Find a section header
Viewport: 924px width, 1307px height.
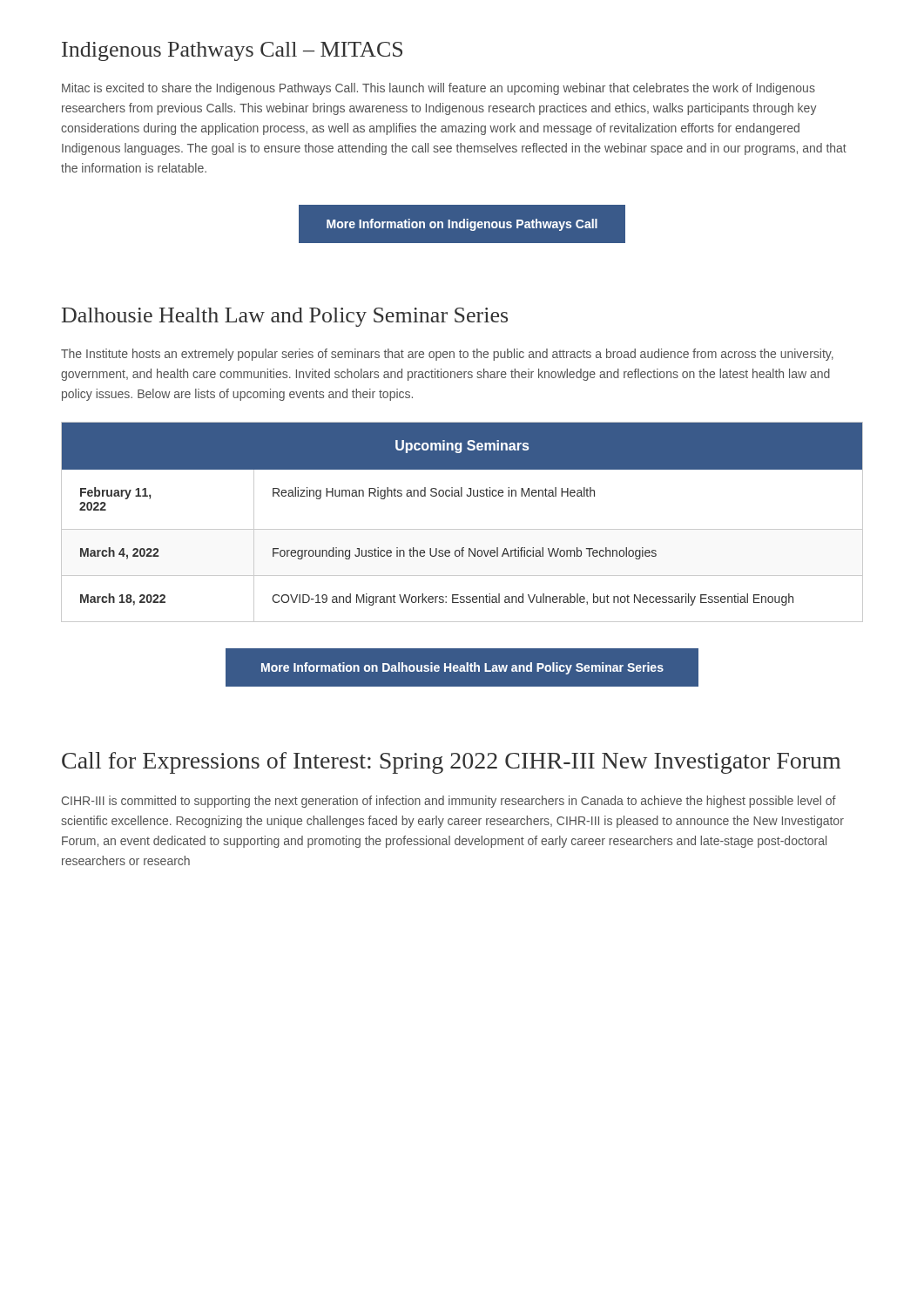coord(462,316)
